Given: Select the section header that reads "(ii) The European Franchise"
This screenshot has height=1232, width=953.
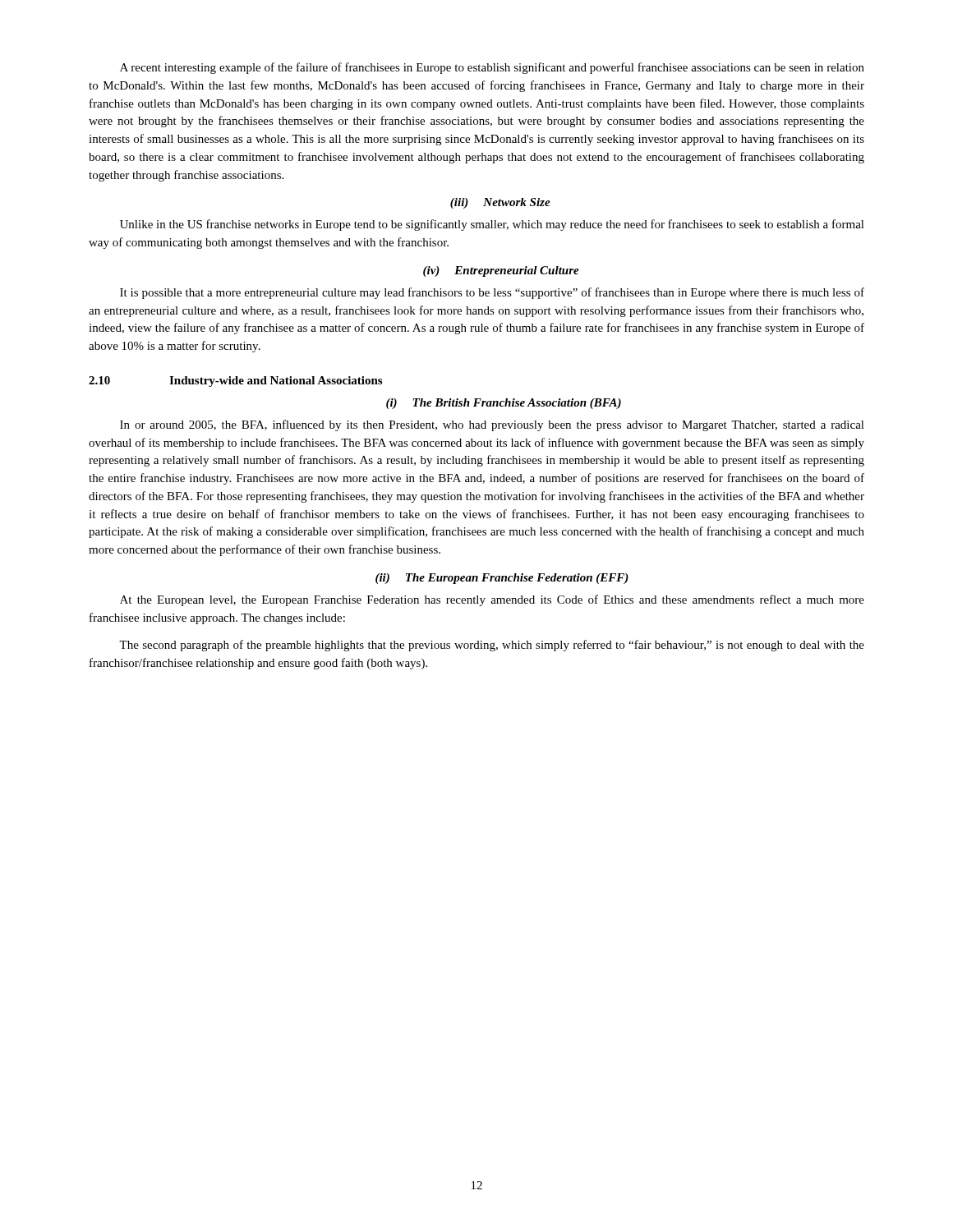Looking at the screenshot, I should 476,578.
